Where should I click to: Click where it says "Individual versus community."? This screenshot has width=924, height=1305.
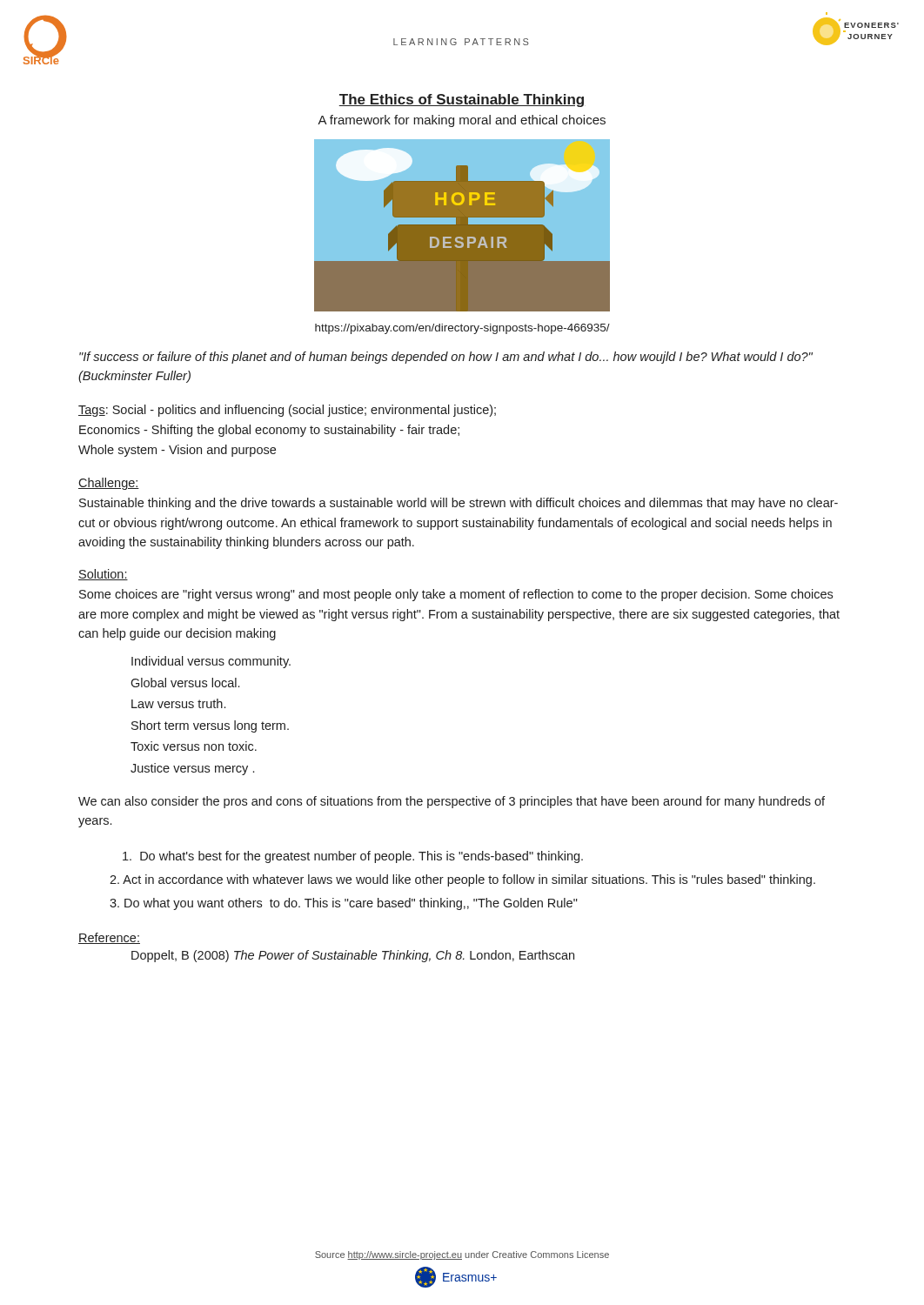[x=211, y=662]
